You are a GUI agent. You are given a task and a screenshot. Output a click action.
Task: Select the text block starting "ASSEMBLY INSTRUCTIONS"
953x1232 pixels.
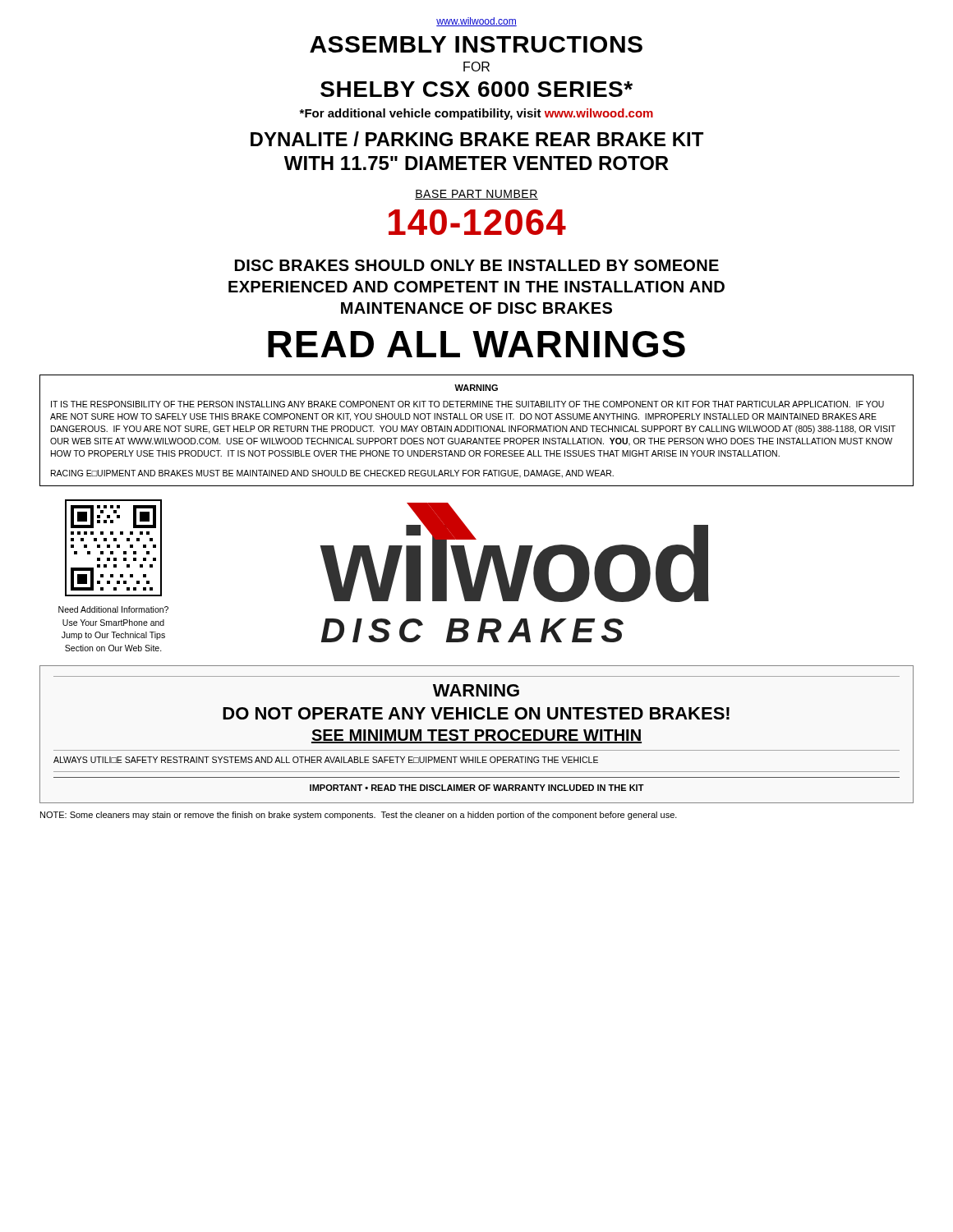(x=476, y=44)
